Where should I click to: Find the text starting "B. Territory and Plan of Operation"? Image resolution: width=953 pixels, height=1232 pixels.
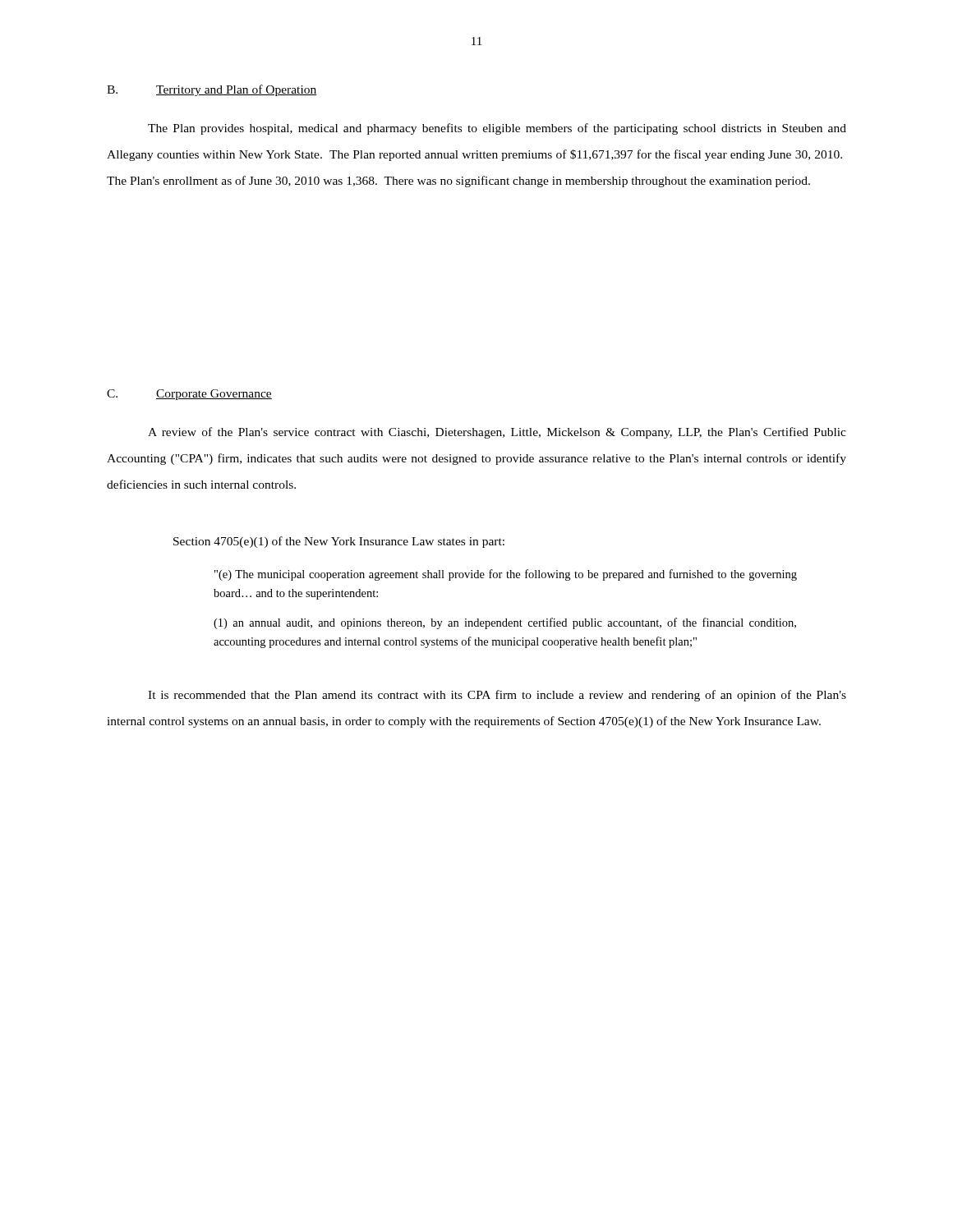212,90
